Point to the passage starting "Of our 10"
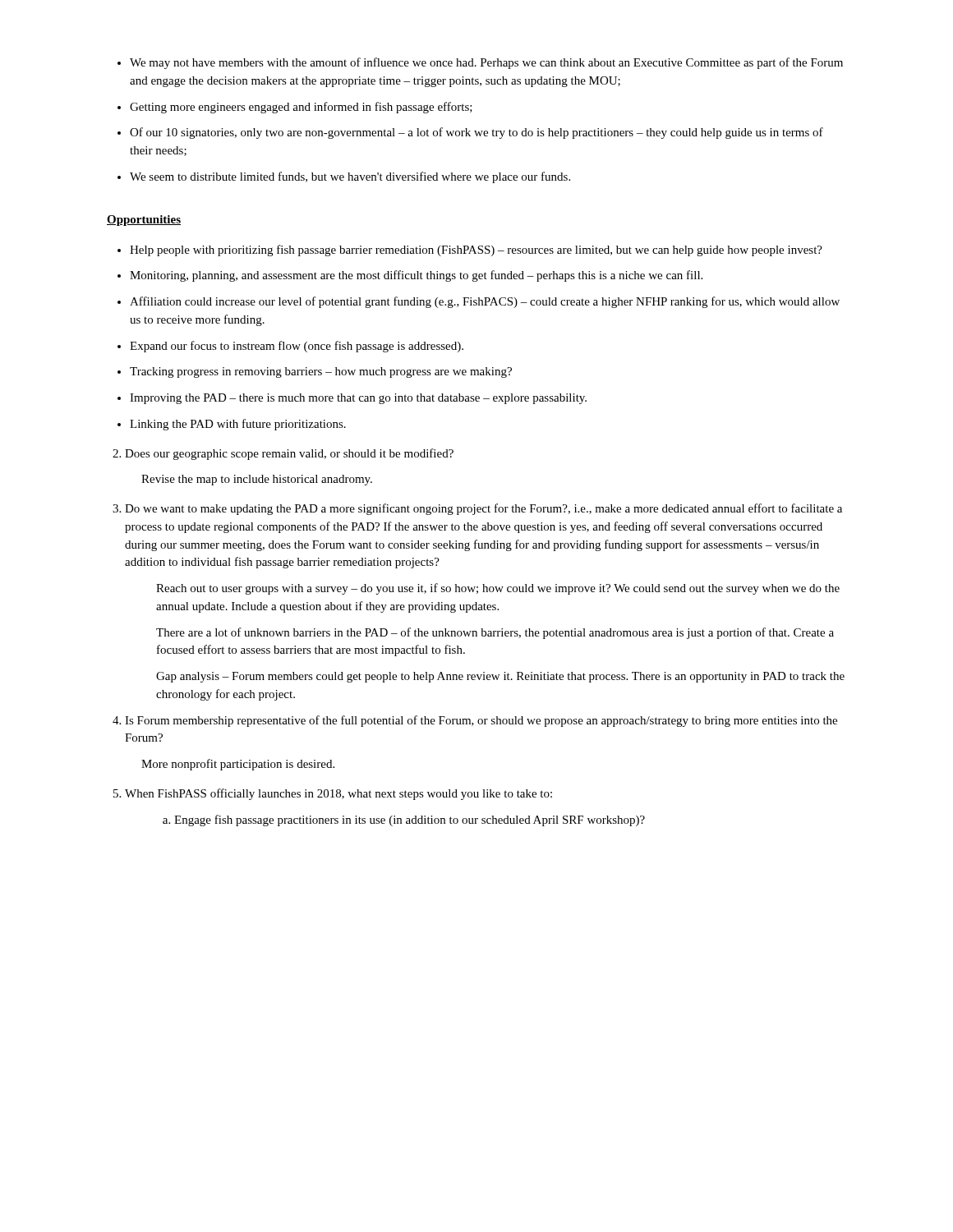Screen dimensions: 1232x953 [476, 142]
